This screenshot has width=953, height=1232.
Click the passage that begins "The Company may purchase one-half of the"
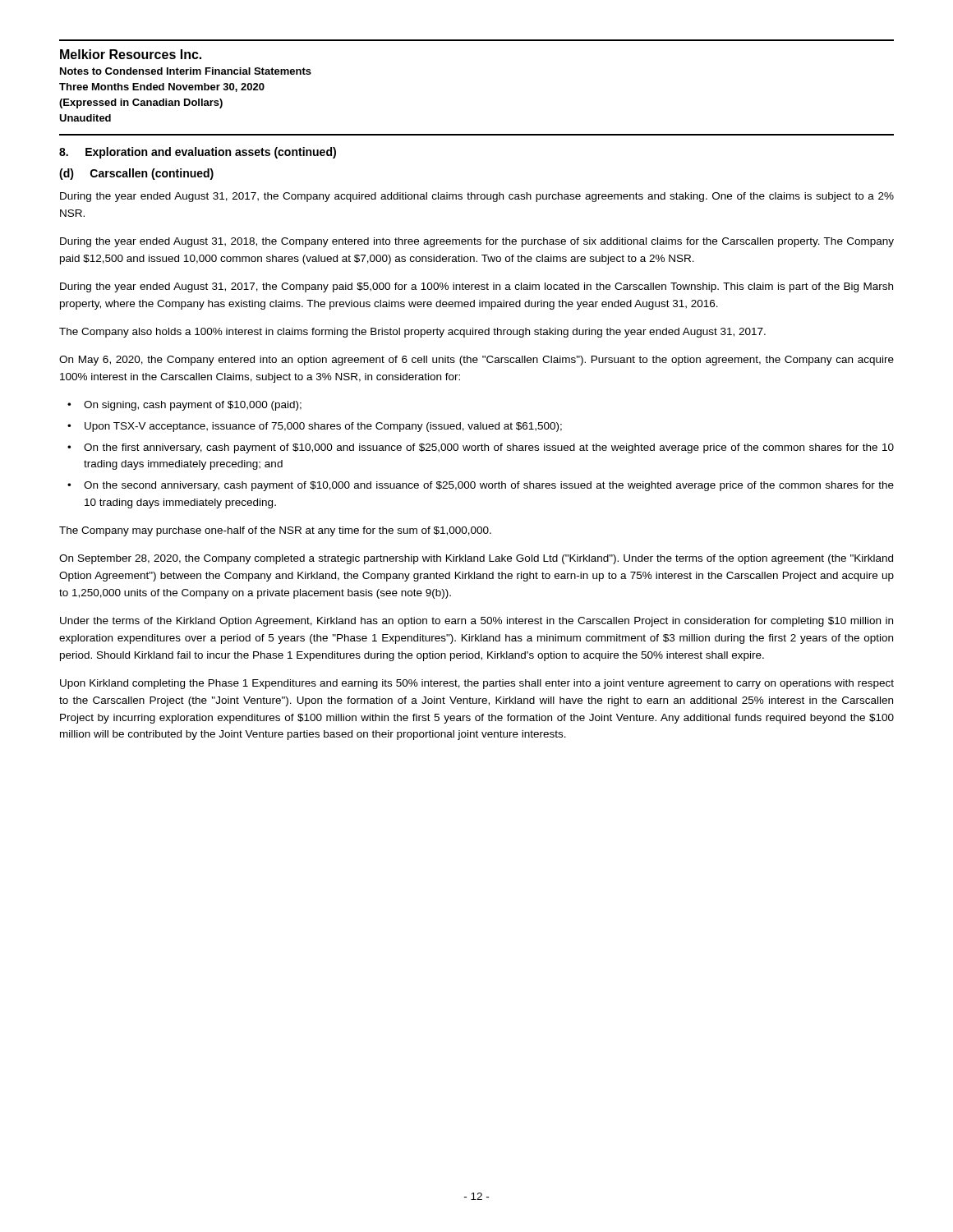276,530
